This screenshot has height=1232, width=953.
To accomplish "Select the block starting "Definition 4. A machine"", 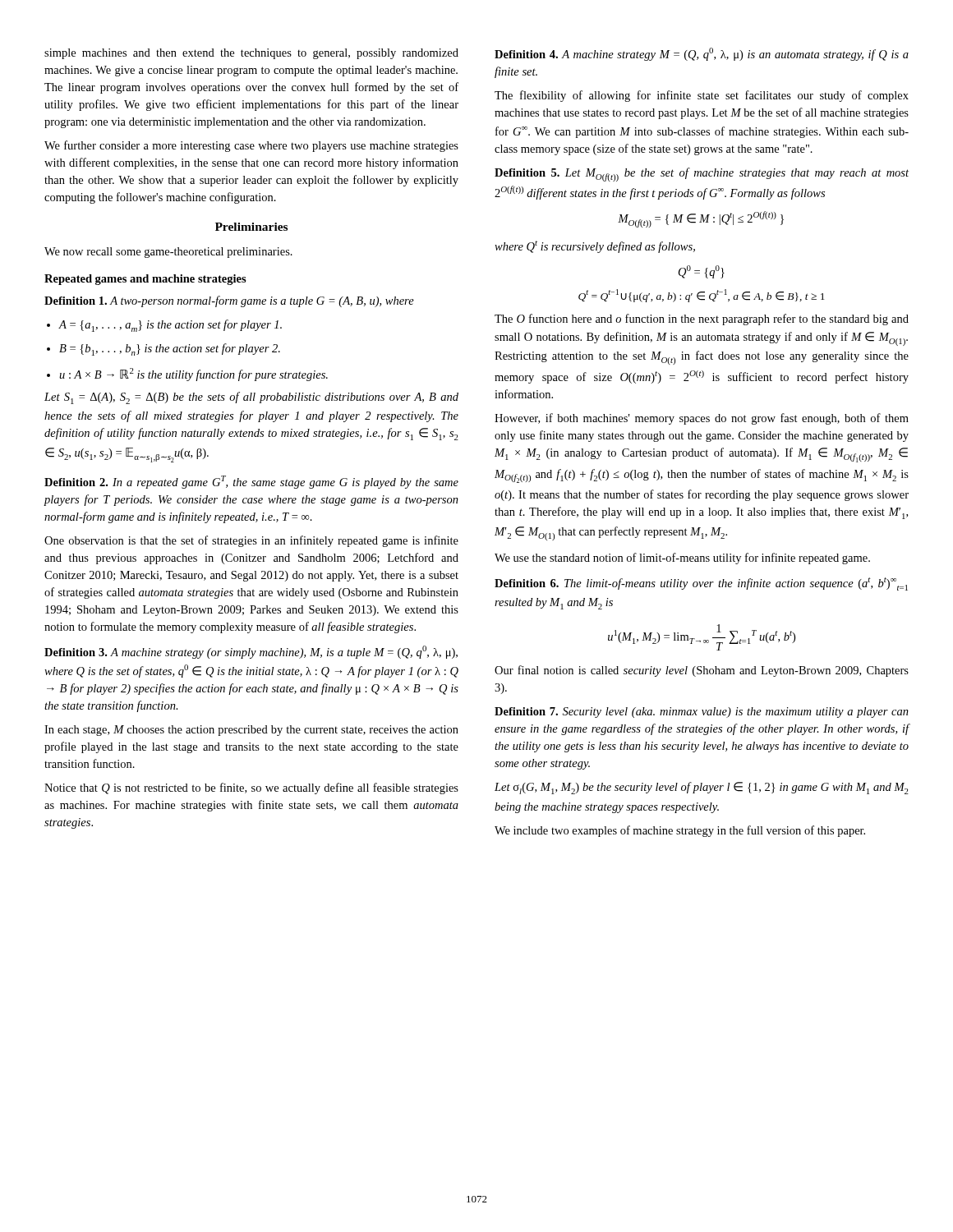I will (x=702, y=62).
